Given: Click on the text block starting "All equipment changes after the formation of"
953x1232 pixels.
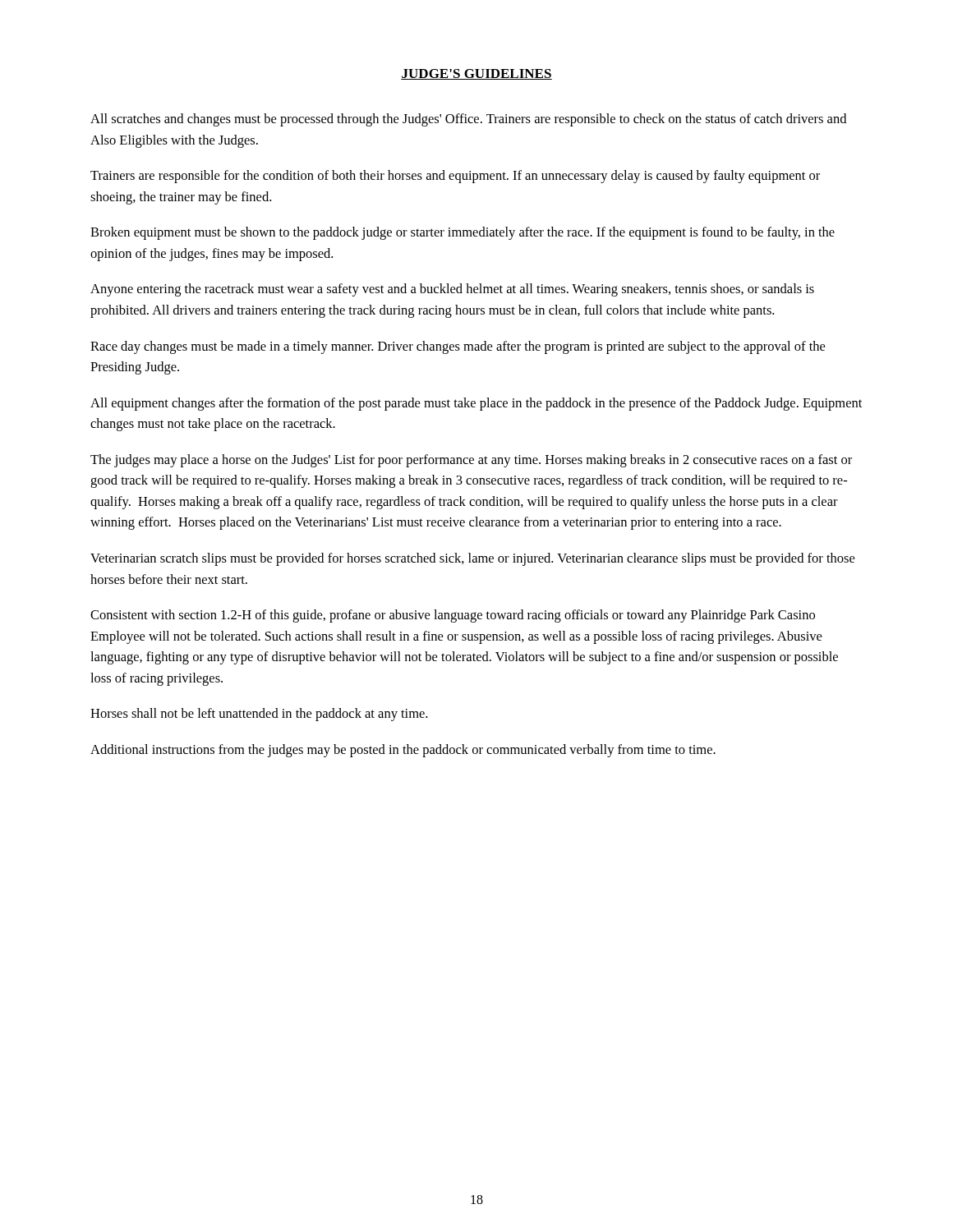Looking at the screenshot, I should click(x=476, y=413).
